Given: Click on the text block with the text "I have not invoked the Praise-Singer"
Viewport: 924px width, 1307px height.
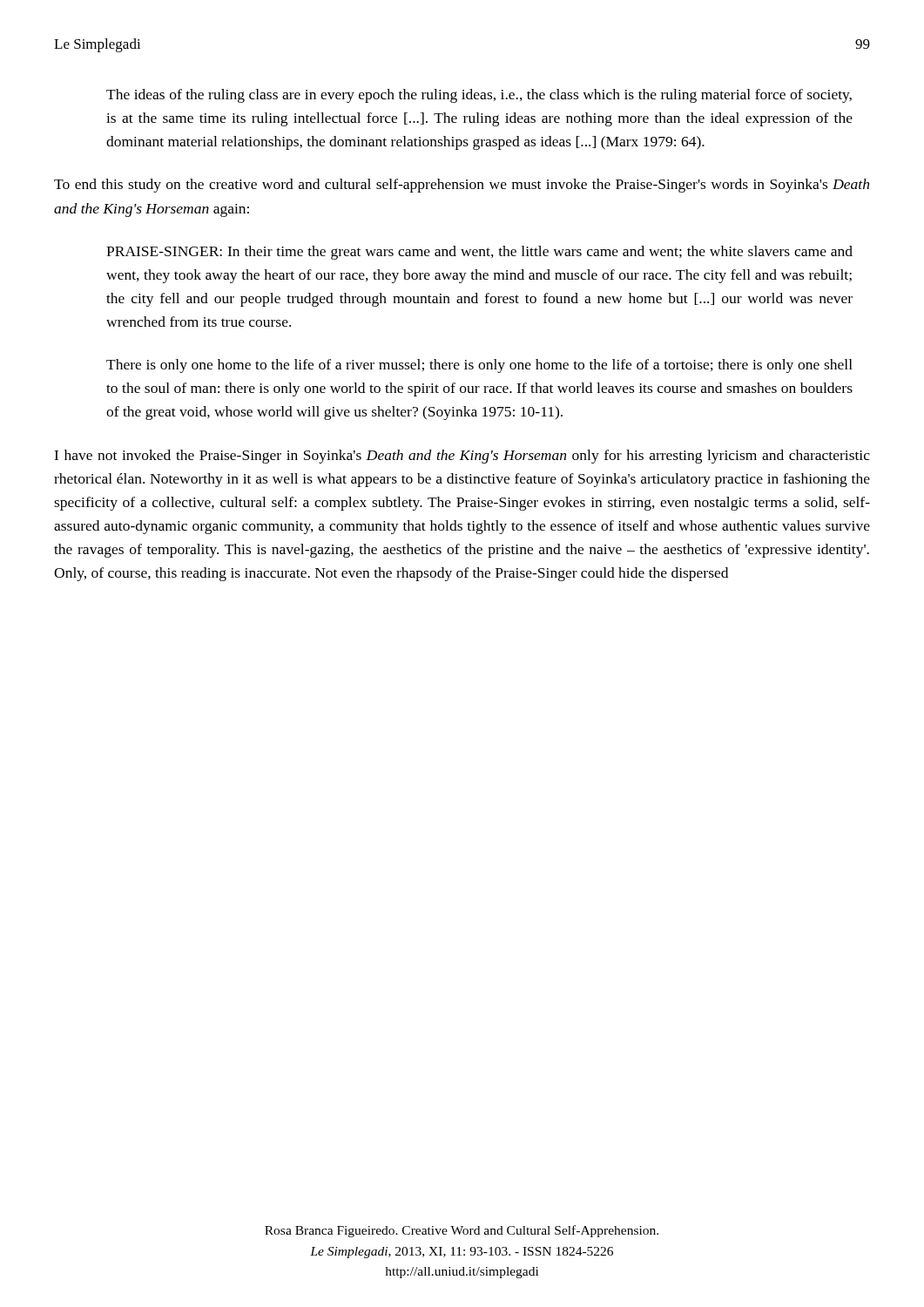Looking at the screenshot, I should (x=462, y=514).
